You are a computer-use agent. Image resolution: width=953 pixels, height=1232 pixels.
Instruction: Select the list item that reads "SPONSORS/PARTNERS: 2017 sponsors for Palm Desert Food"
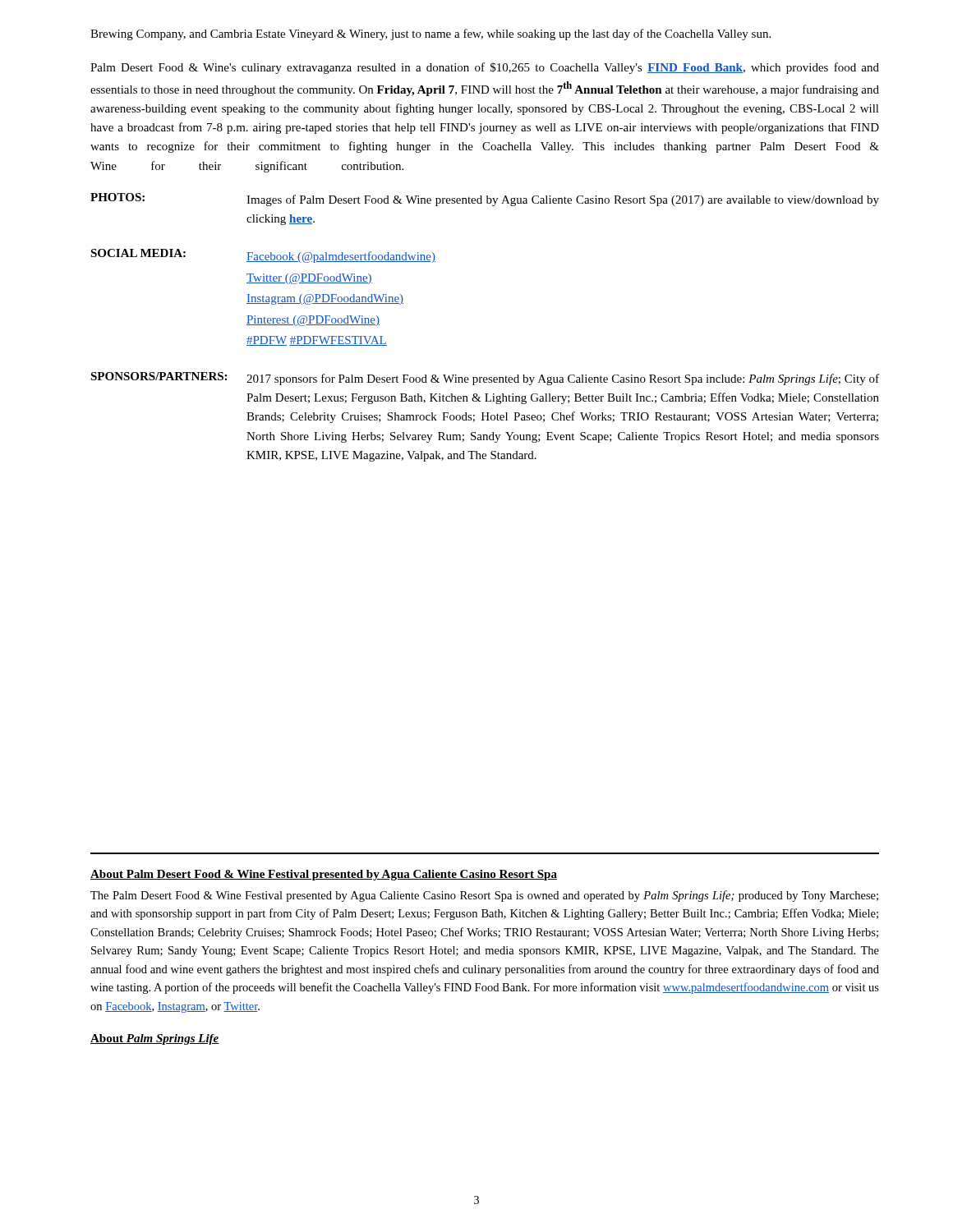point(485,417)
